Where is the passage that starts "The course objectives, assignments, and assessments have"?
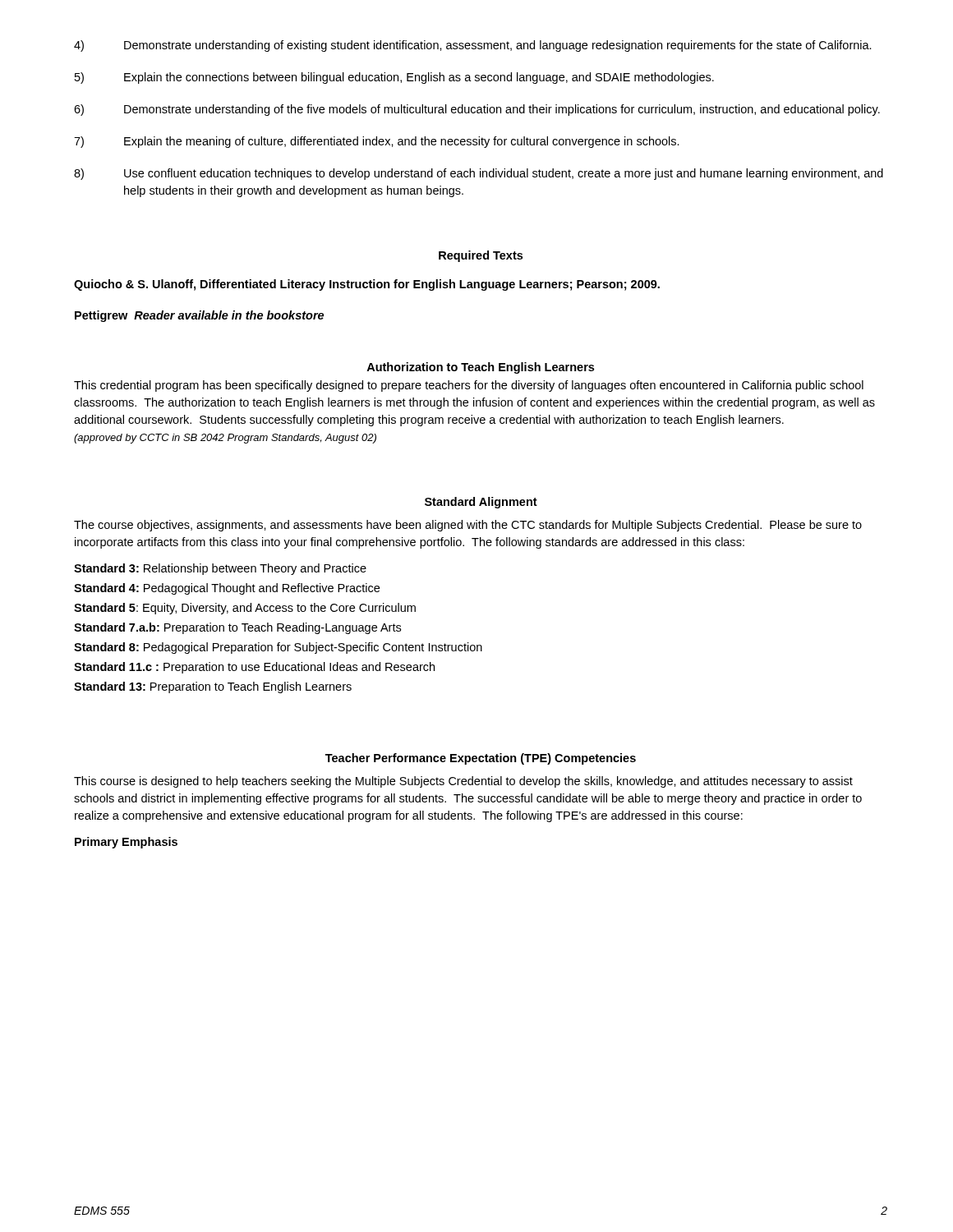The width and height of the screenshot is (953, 1232). 468,534
